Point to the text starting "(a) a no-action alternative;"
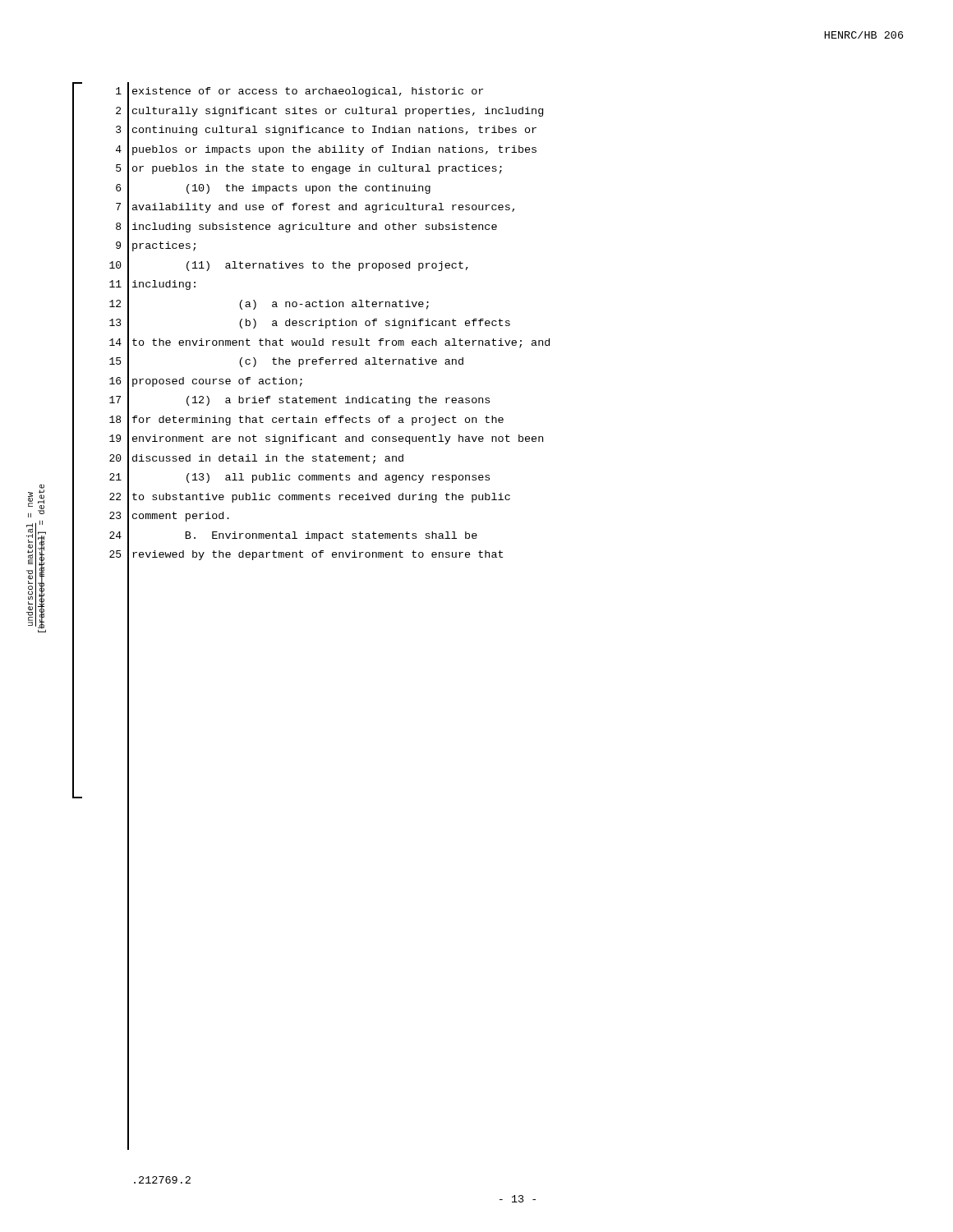 click(281, 304)
